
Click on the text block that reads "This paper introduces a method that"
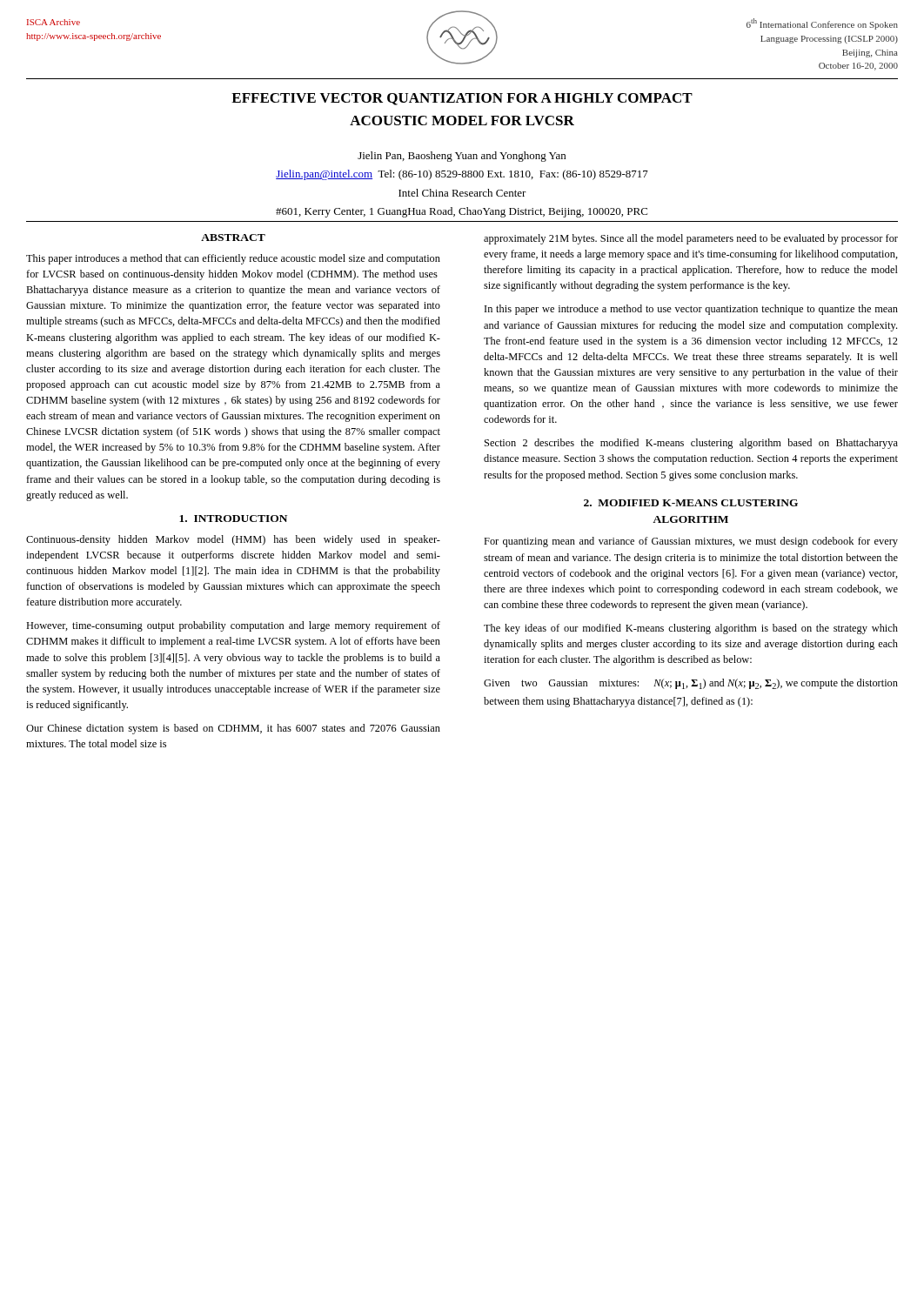[233, 377]
